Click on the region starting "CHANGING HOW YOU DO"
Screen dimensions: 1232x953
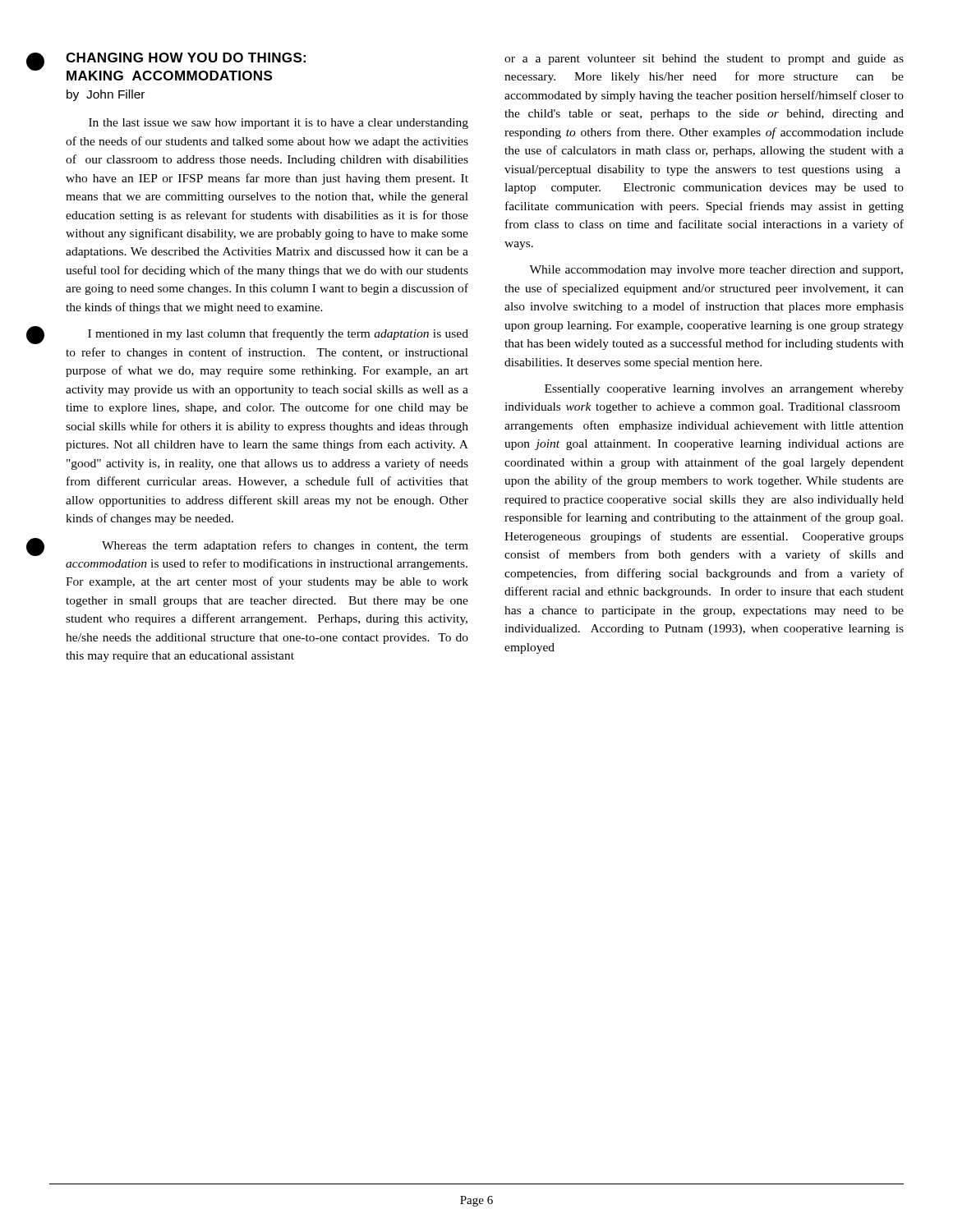267,76
